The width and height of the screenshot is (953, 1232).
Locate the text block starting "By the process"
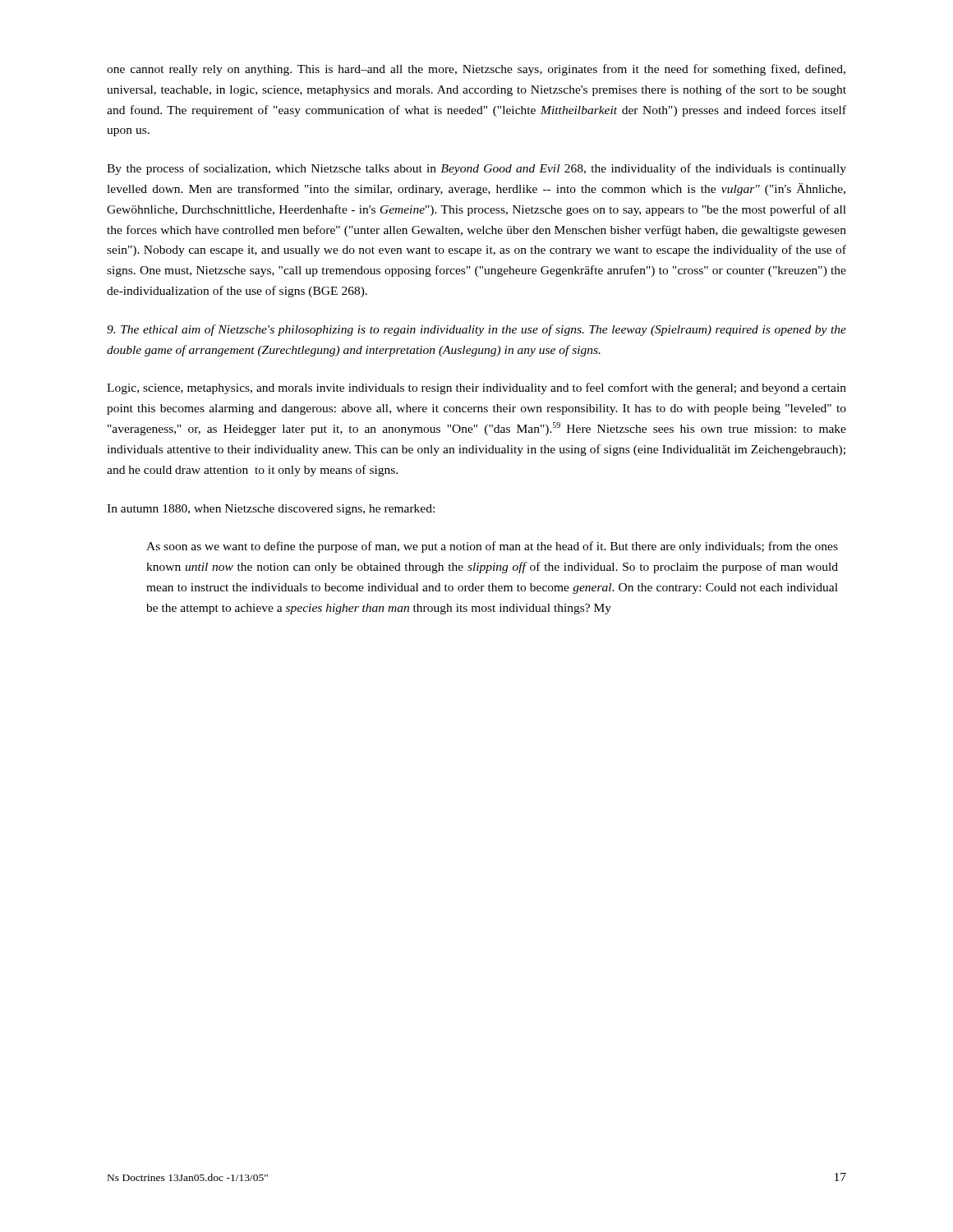pos(476,229)
